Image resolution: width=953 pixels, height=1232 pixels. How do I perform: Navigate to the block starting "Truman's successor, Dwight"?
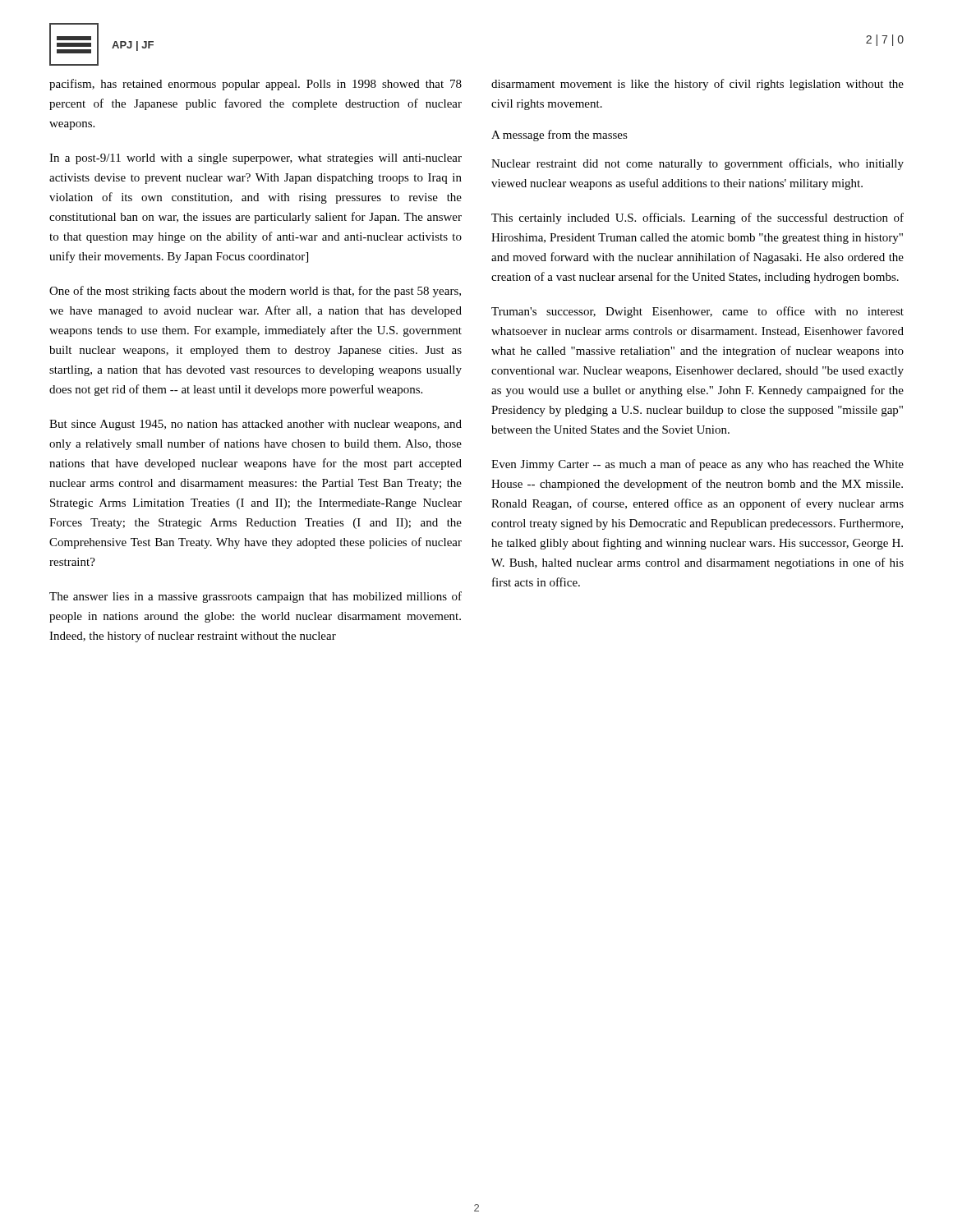[698, 370]
